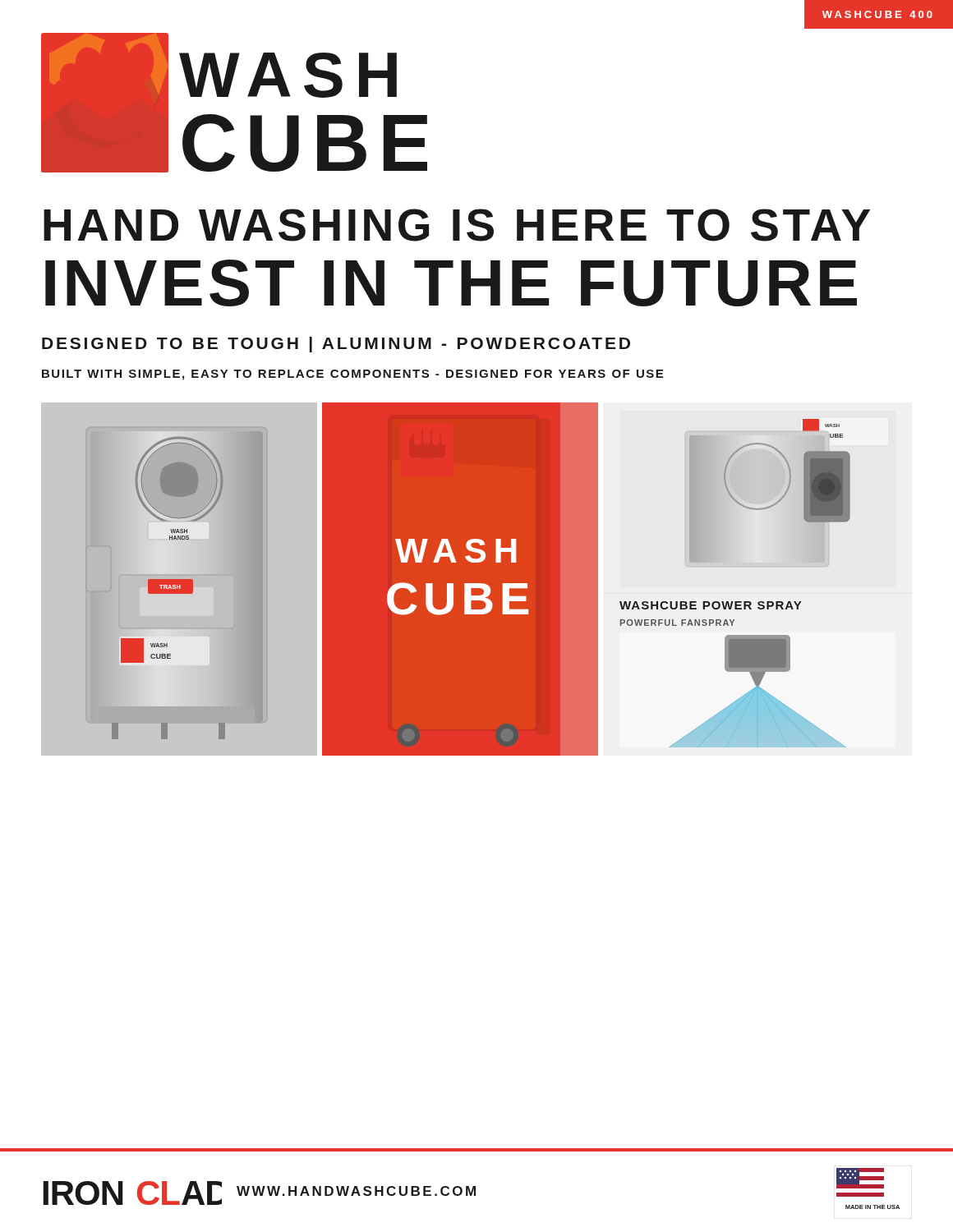The image size is (953, 1232).
Task: Find the text starting "INVEST IN THE FUTURE"
Action: (452, 283)
